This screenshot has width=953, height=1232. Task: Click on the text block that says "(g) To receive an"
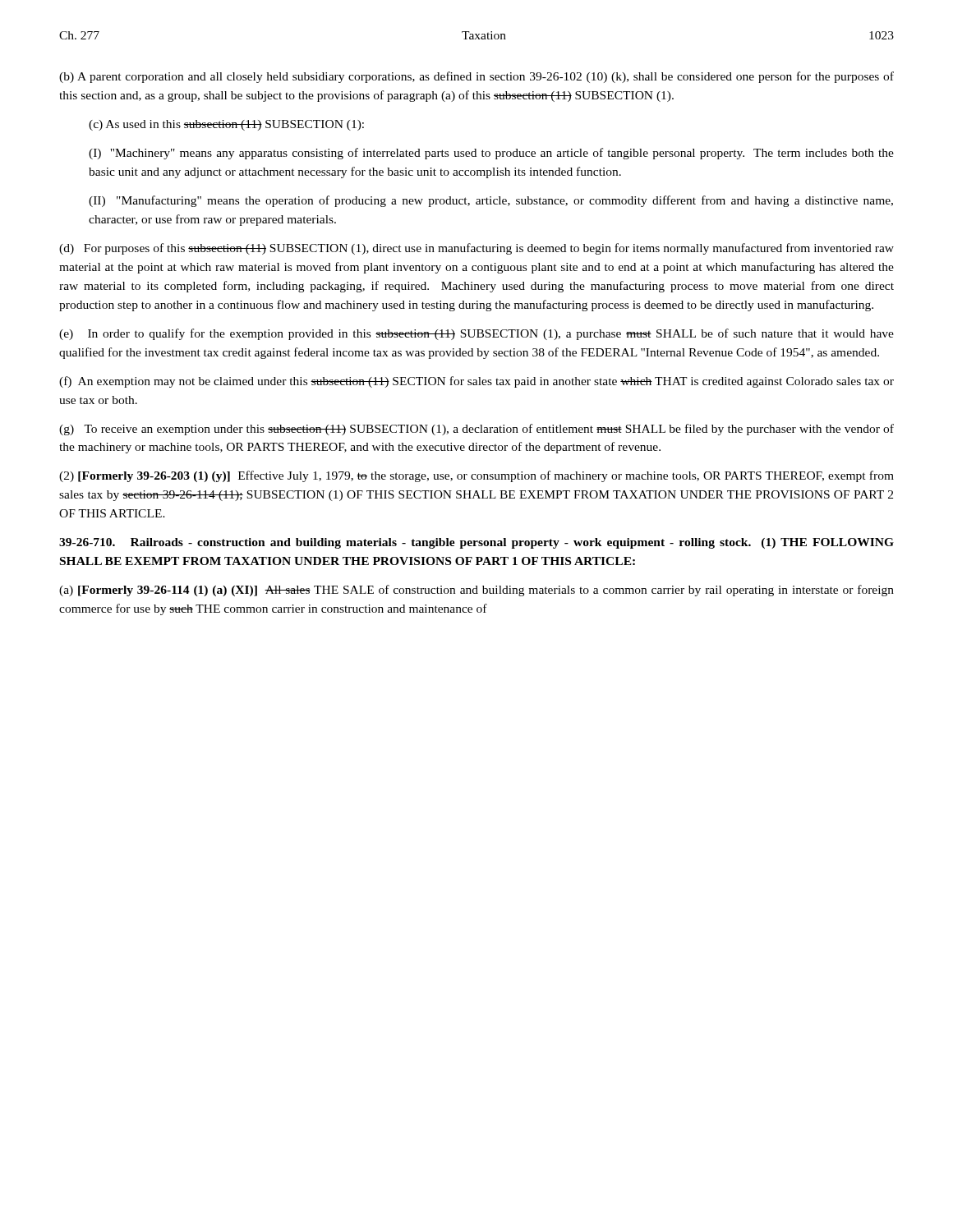tap(476, 437)
